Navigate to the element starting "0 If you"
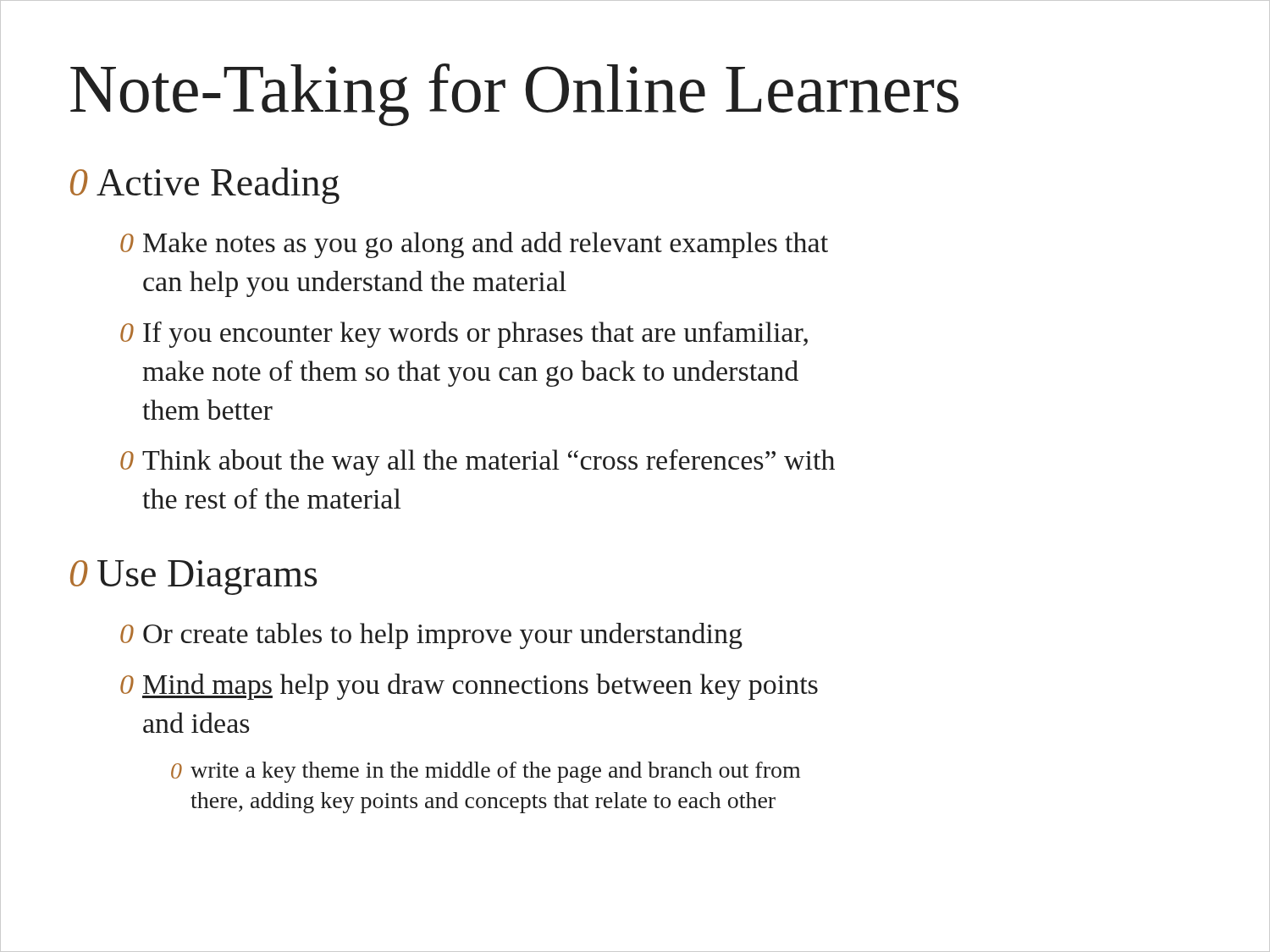Viewport: 1270px width, 952px height. (660, 371)
